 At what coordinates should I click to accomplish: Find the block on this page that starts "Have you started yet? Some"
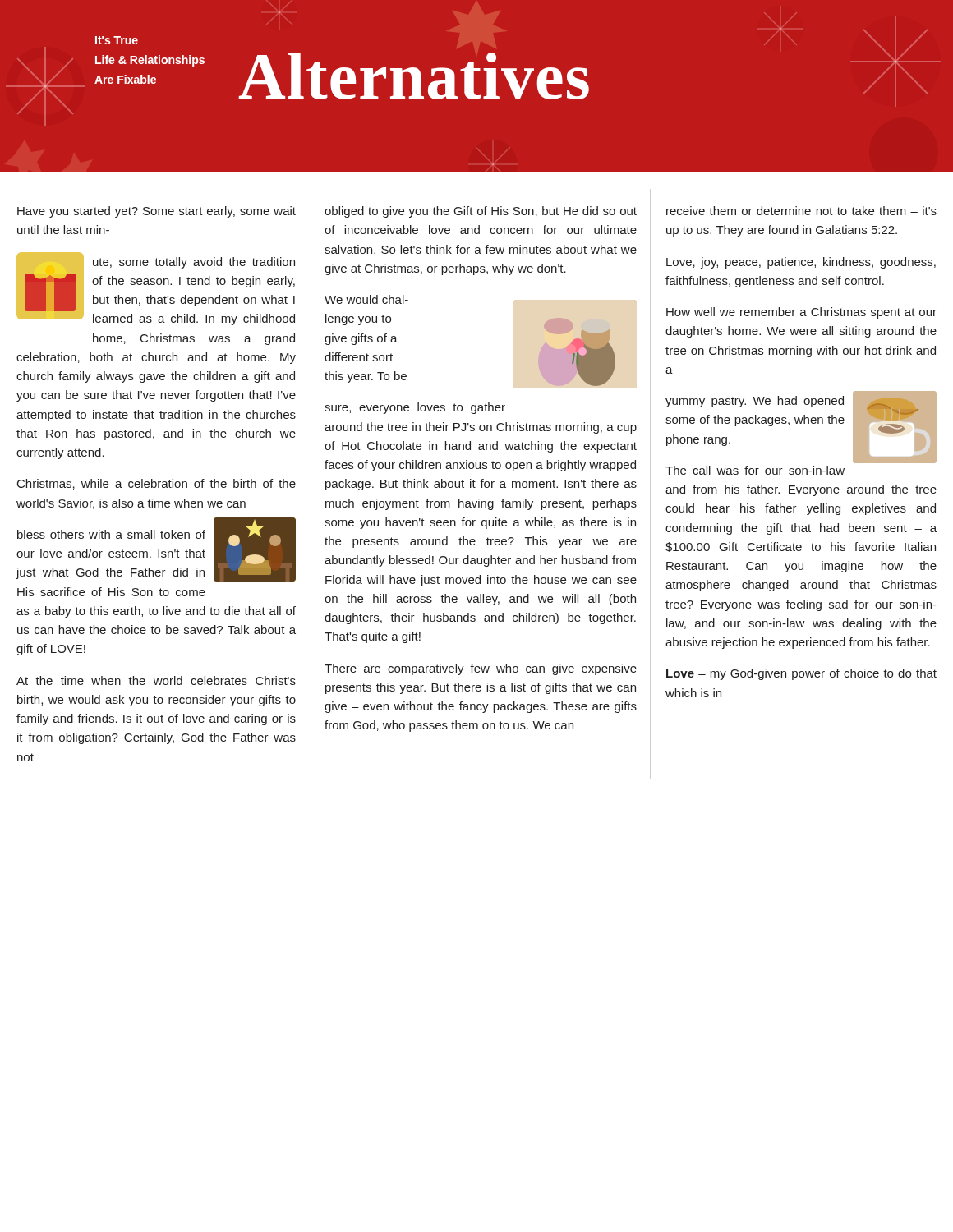(156, 484)
